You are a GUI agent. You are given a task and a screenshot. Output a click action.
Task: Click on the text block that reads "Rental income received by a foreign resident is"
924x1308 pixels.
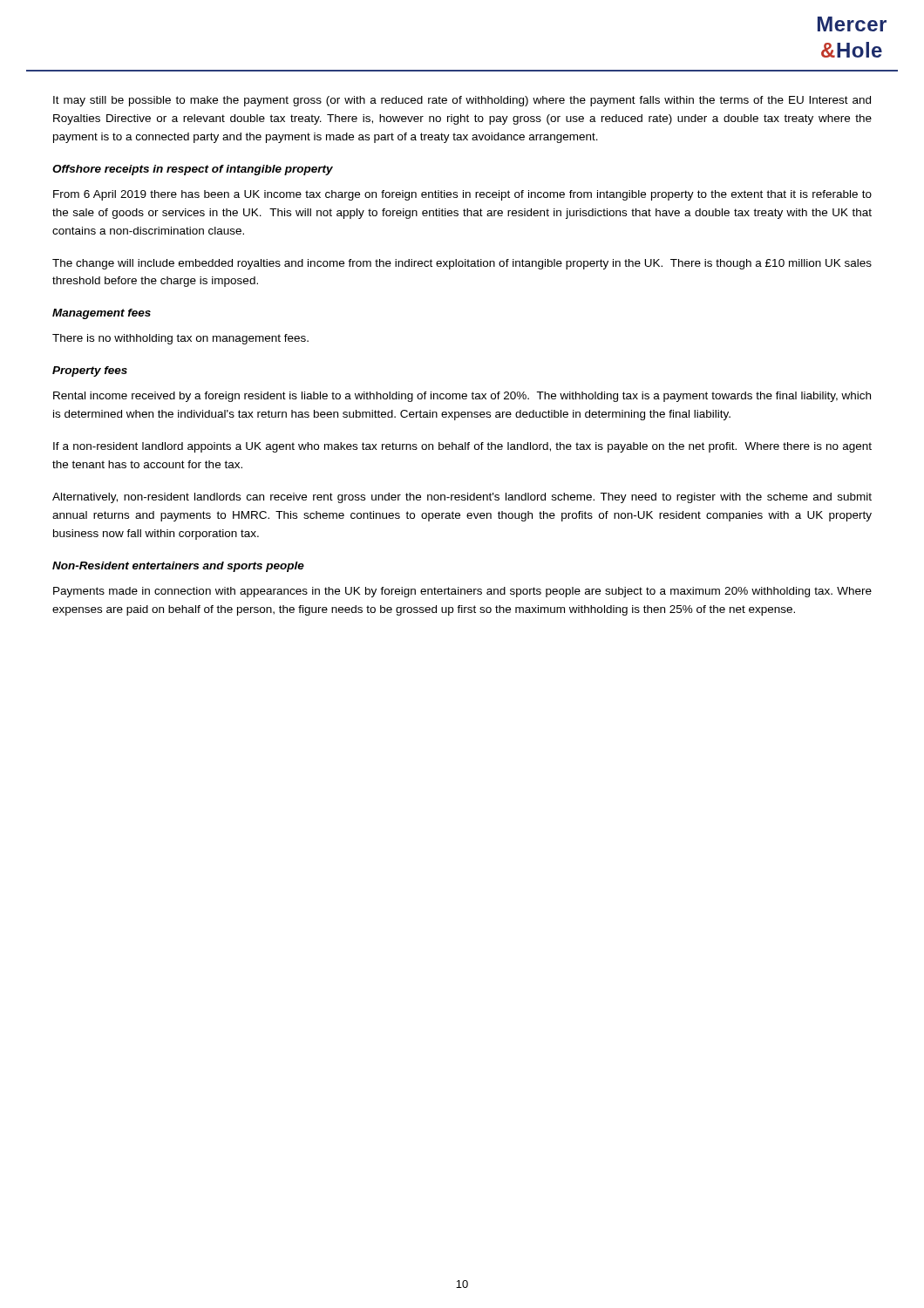pos(462,405)
